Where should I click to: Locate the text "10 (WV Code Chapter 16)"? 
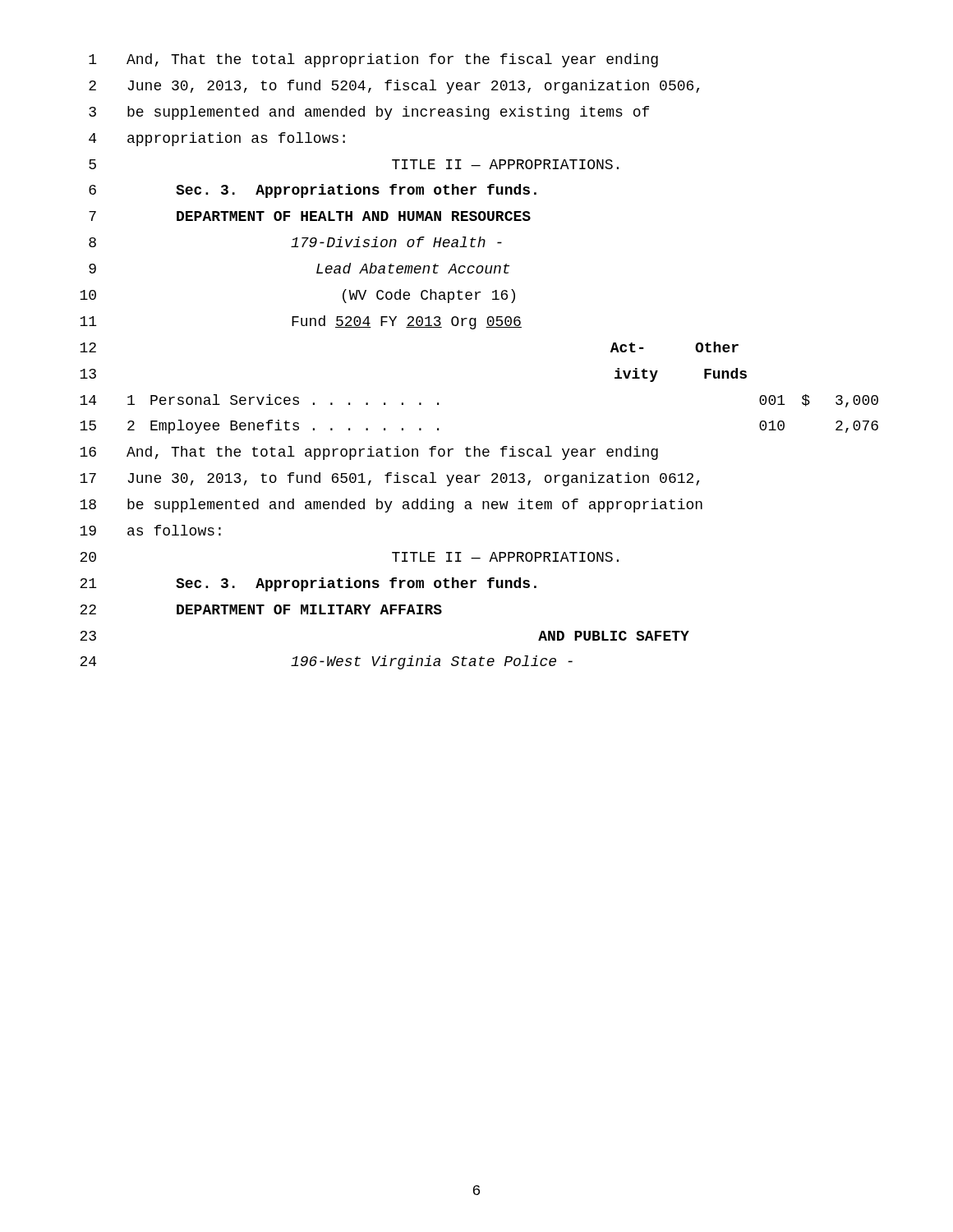click(x=476, y=296)
